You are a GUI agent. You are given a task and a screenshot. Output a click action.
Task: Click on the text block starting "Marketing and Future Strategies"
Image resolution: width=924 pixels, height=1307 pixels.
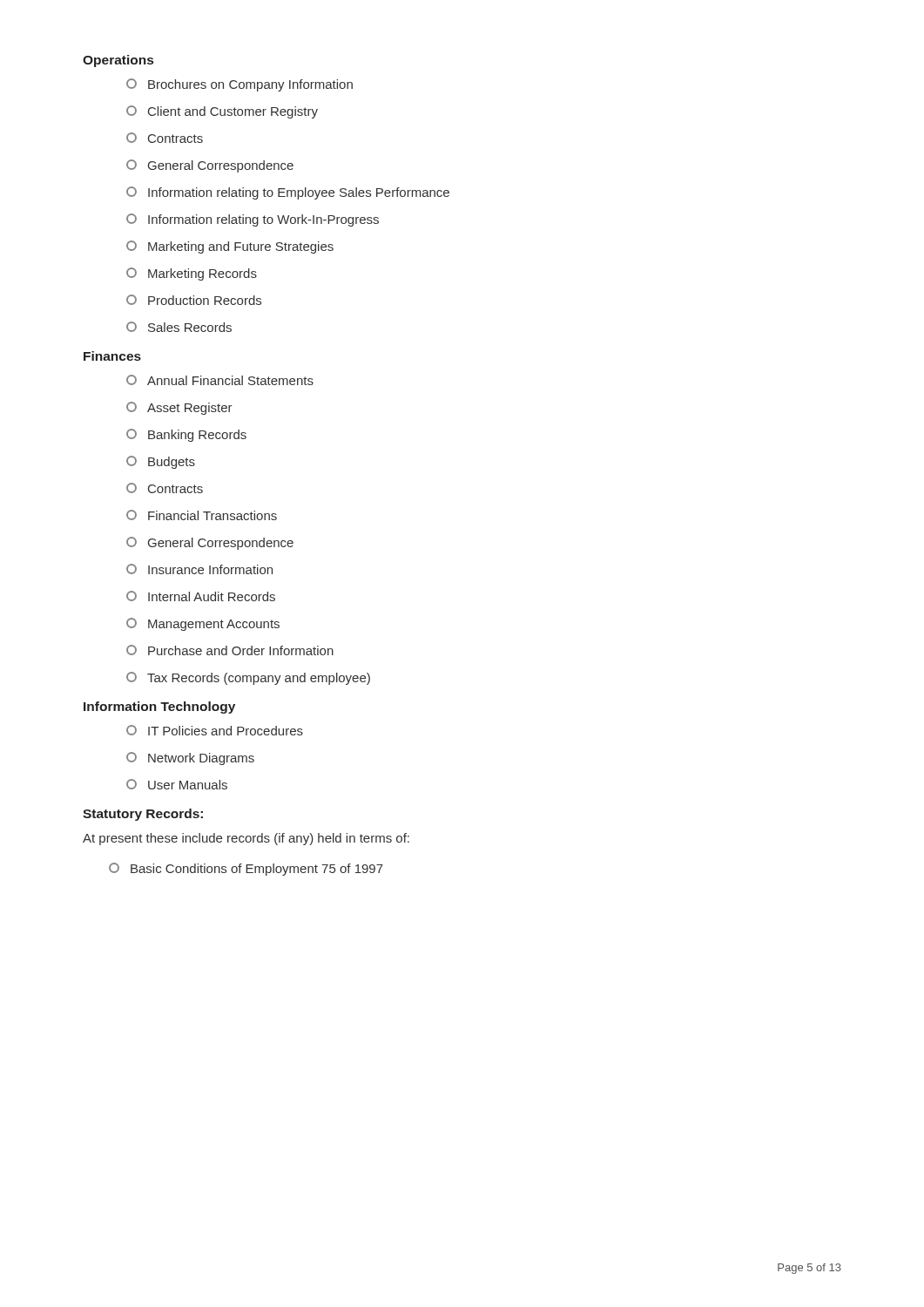pos(230,246)
